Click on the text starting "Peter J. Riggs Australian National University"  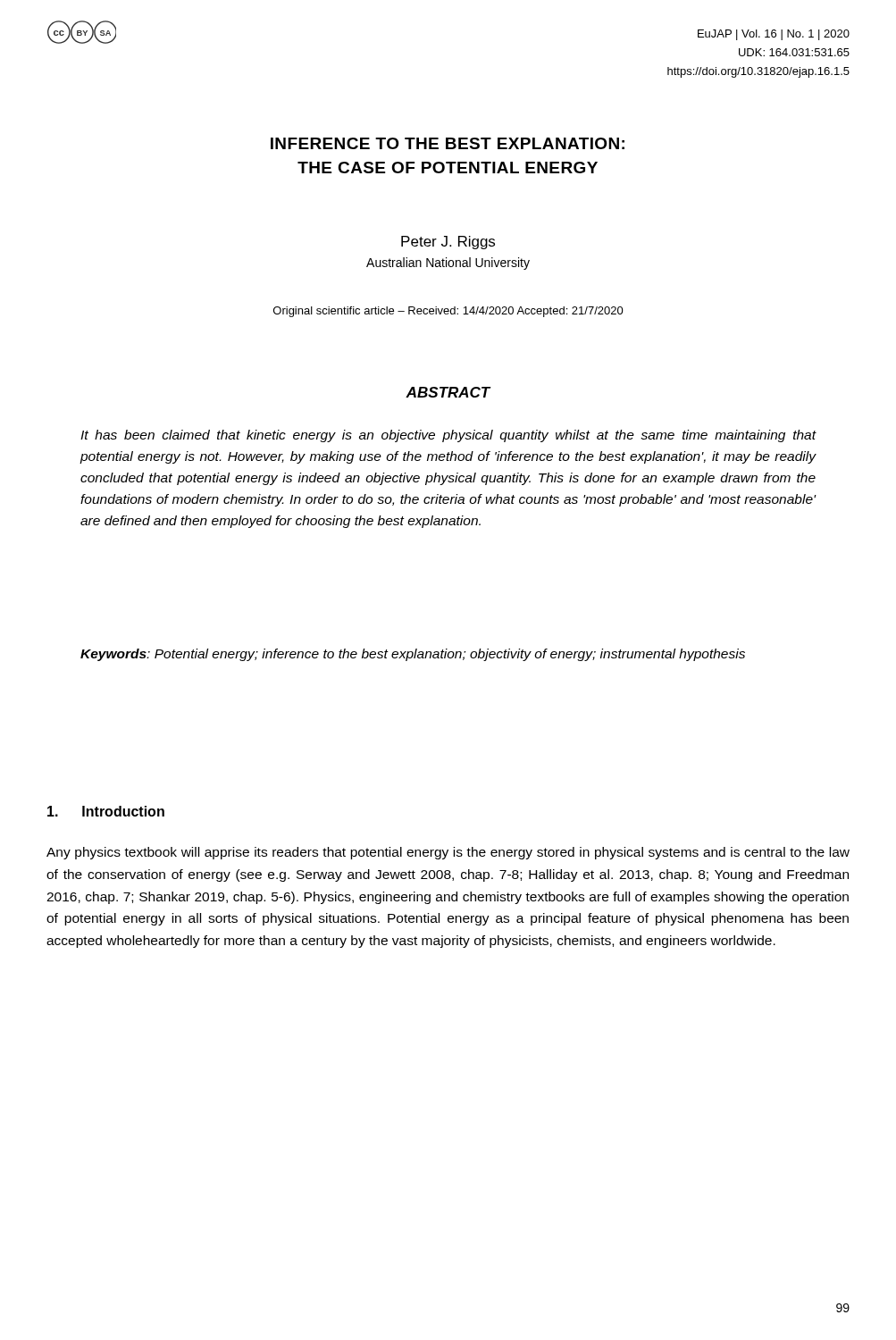pyautogui.click(x=448, y=251)
